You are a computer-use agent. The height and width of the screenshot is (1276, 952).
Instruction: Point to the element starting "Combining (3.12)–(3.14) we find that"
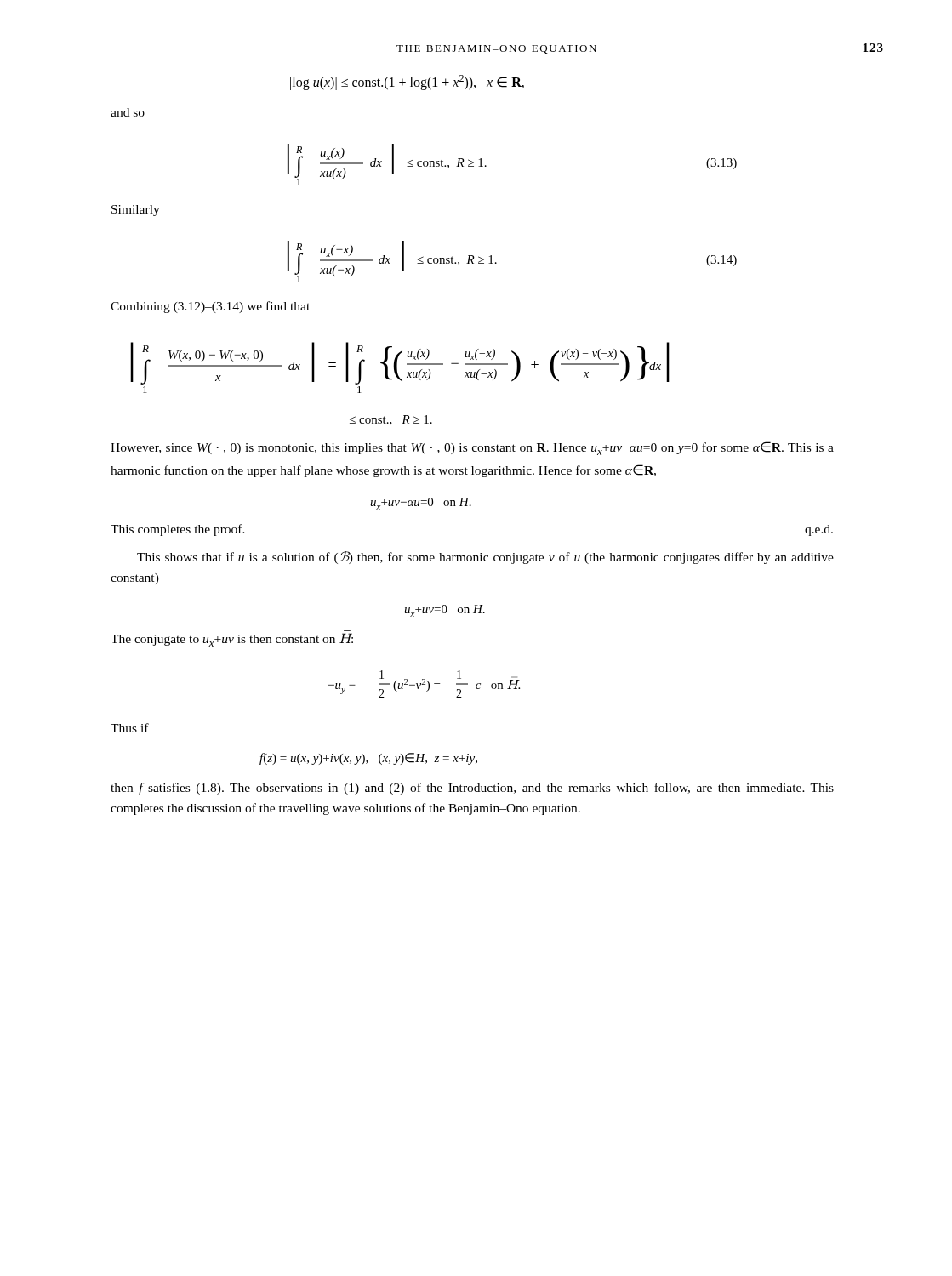coord(210,306)
